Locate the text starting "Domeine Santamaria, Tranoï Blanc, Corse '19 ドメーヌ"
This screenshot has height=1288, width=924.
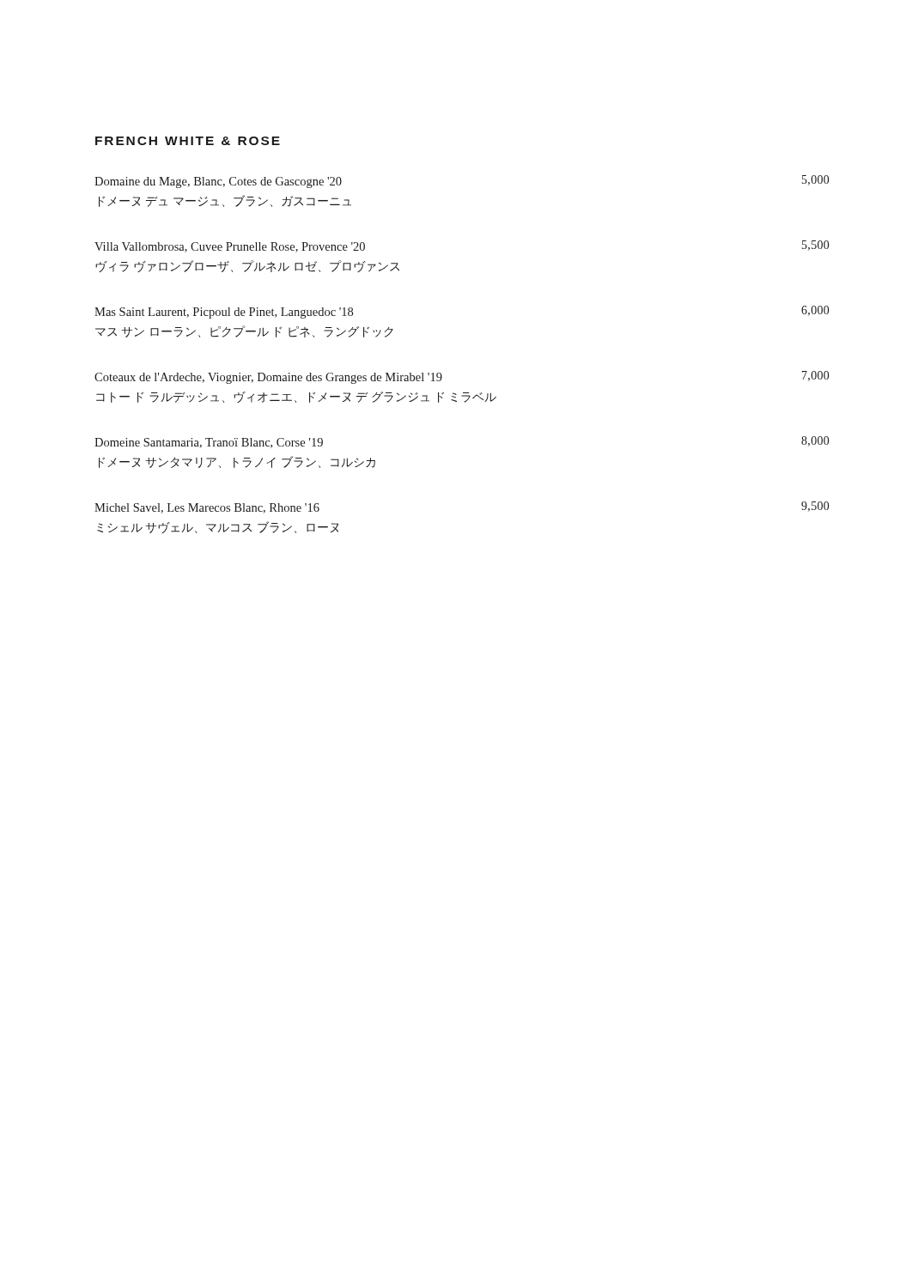(x=216, y=442)
